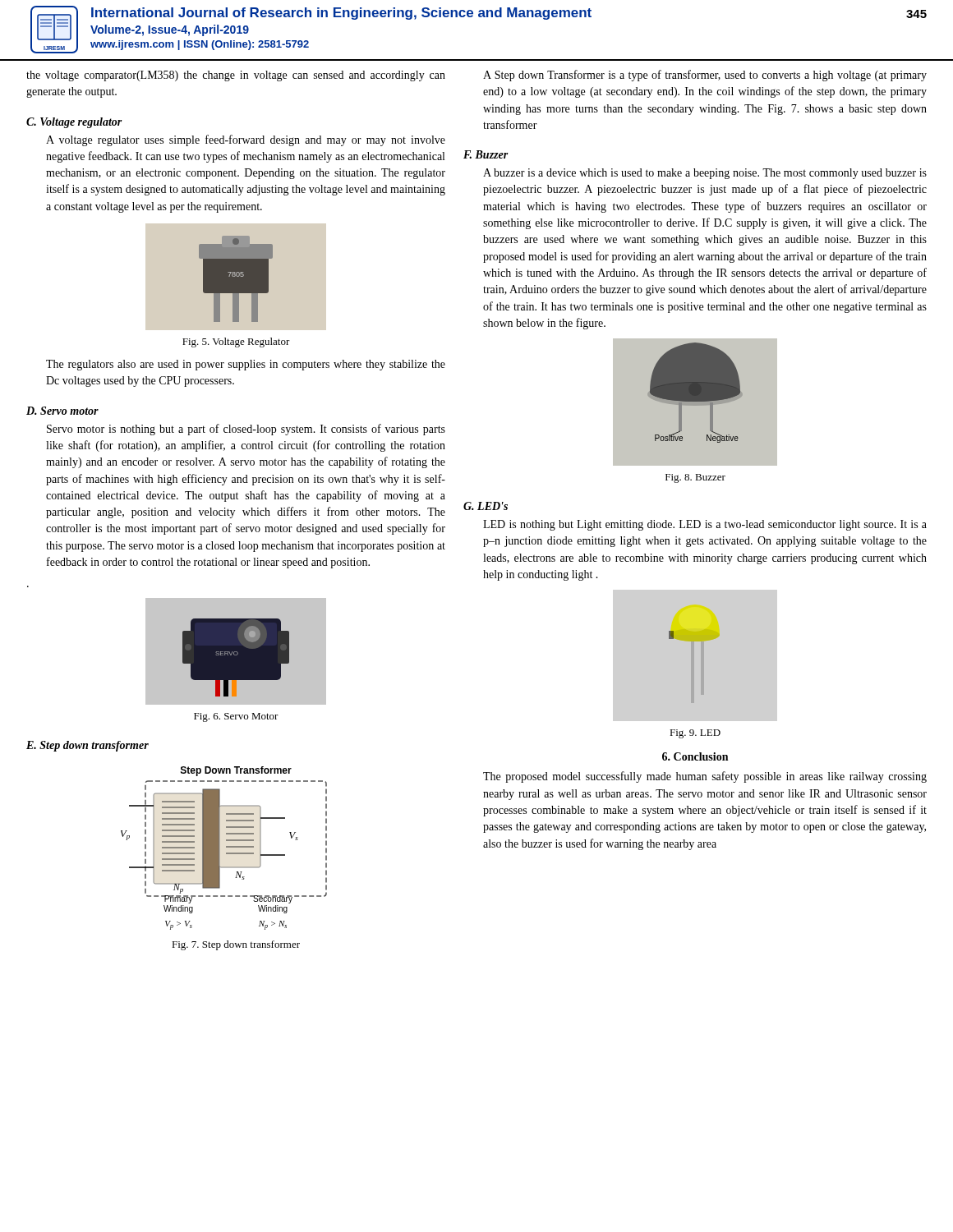Navigate to the passage starting "The proposed model successfully"
Viewport: 953px width, 1232px height.
[x=705, y=811]
